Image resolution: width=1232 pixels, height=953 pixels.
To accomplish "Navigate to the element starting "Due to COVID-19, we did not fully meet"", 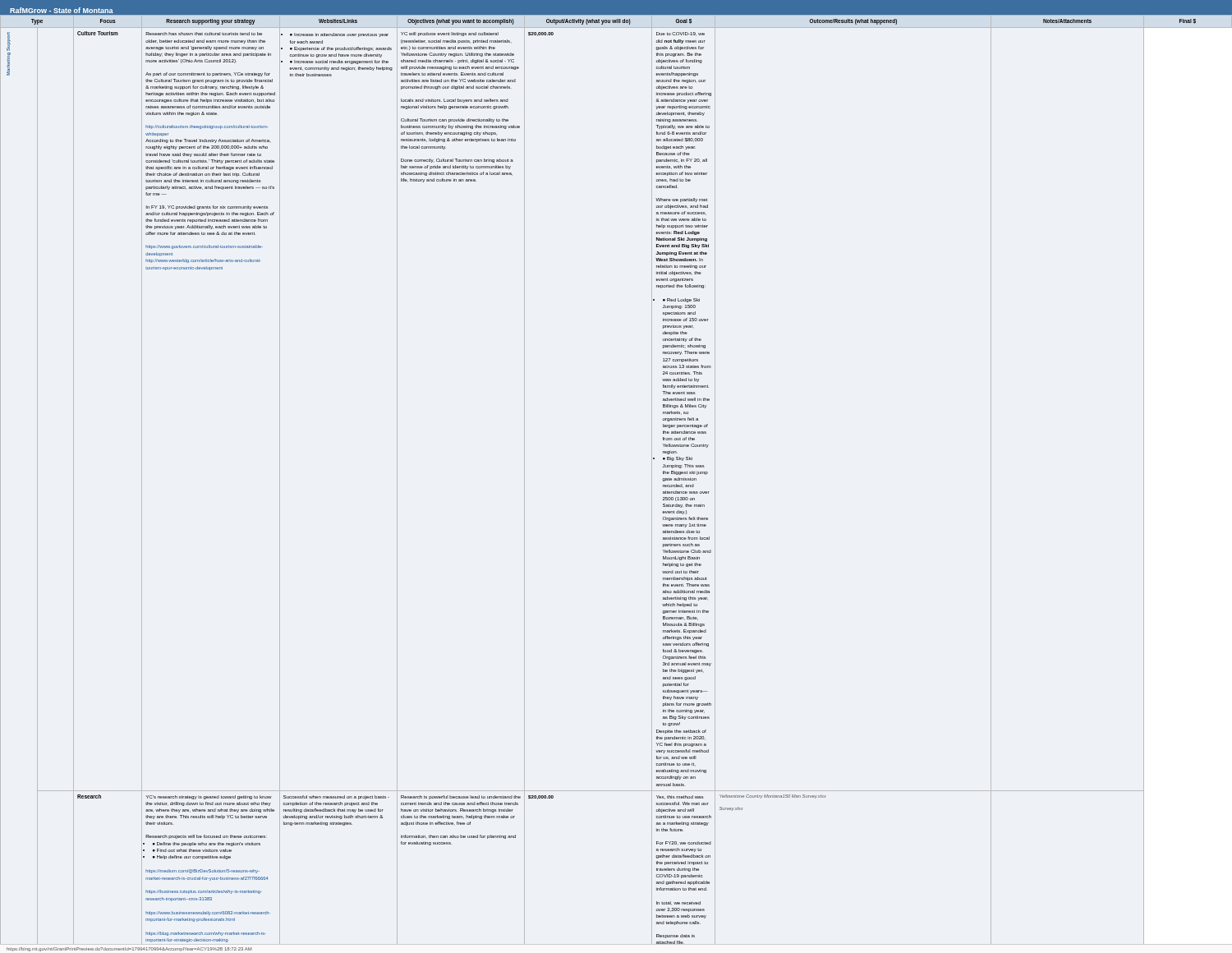I will click(x=684, y=409).
